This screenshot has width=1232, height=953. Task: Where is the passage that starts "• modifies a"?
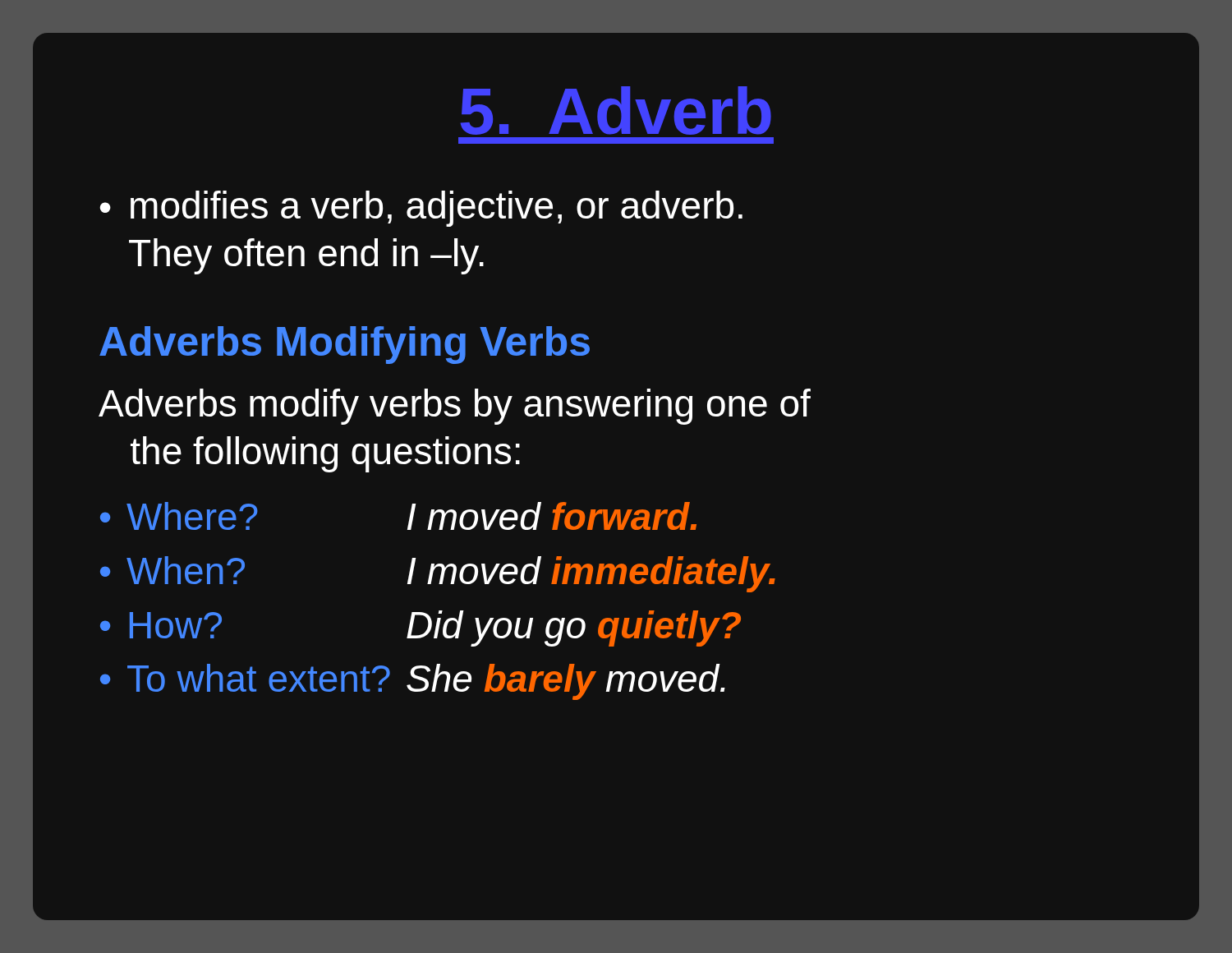click(x=616, y=230)
